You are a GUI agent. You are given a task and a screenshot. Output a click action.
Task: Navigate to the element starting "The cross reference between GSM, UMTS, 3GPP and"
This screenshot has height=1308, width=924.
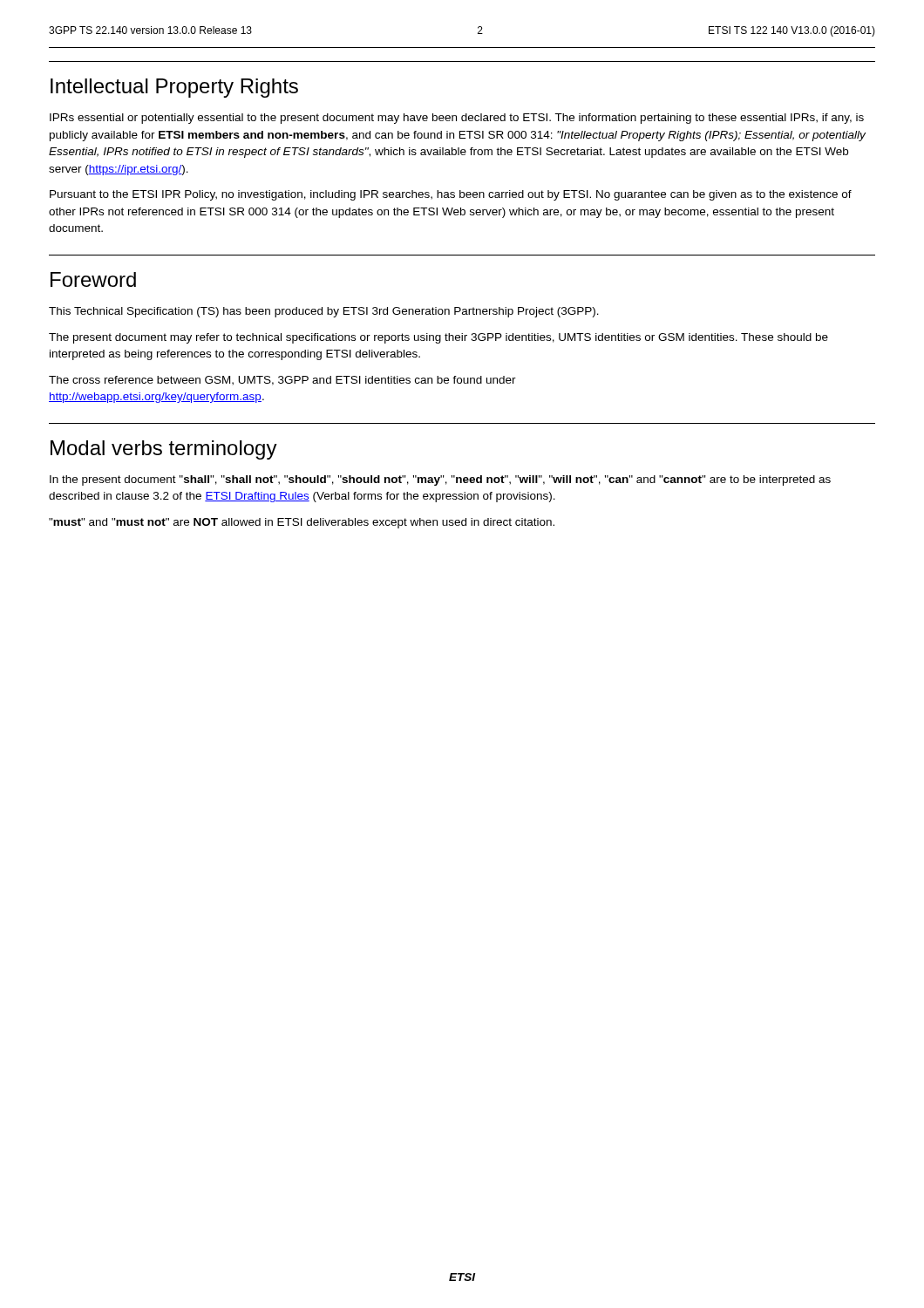click(462, 388)
